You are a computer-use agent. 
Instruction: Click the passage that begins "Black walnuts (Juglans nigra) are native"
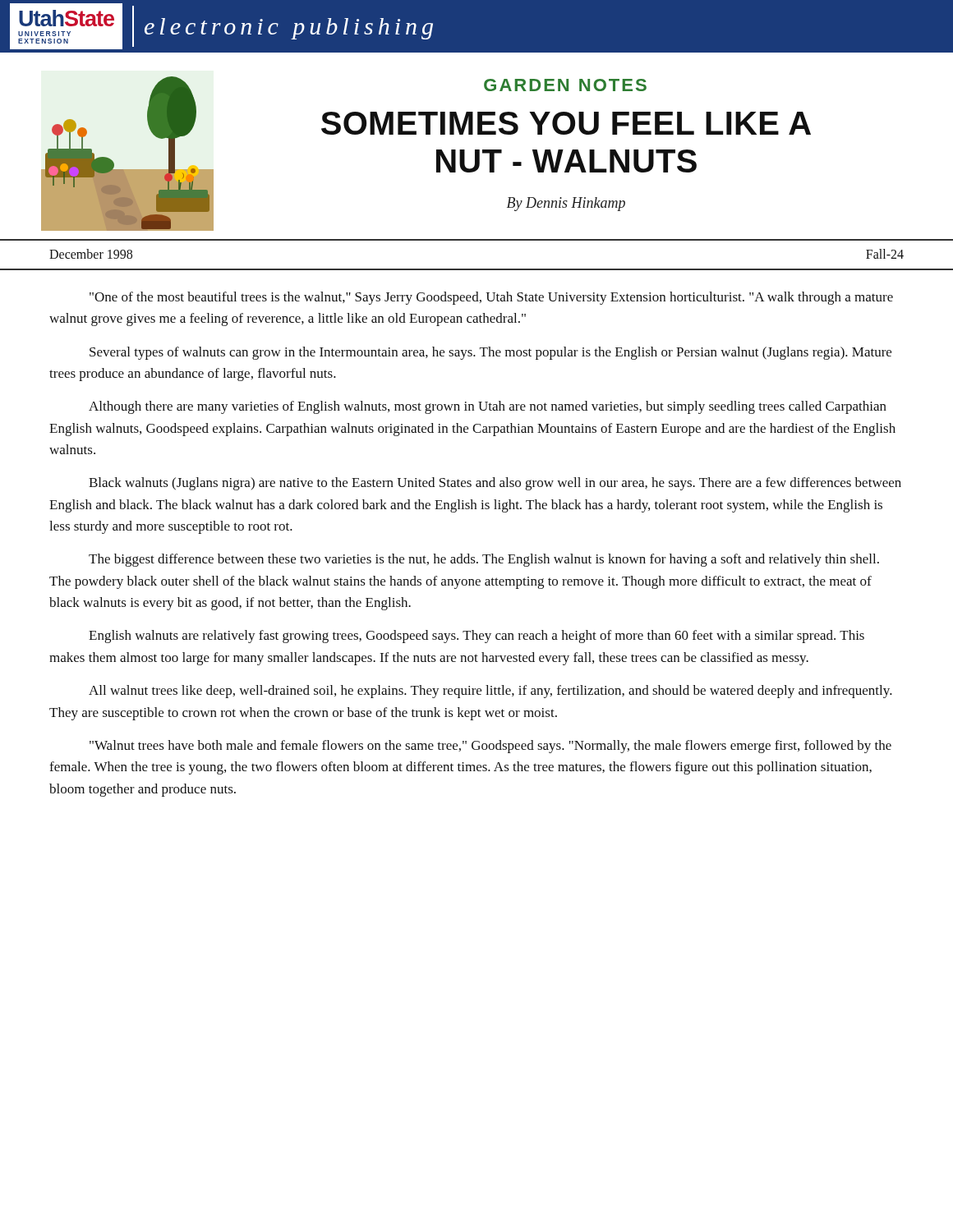point(475,505)
